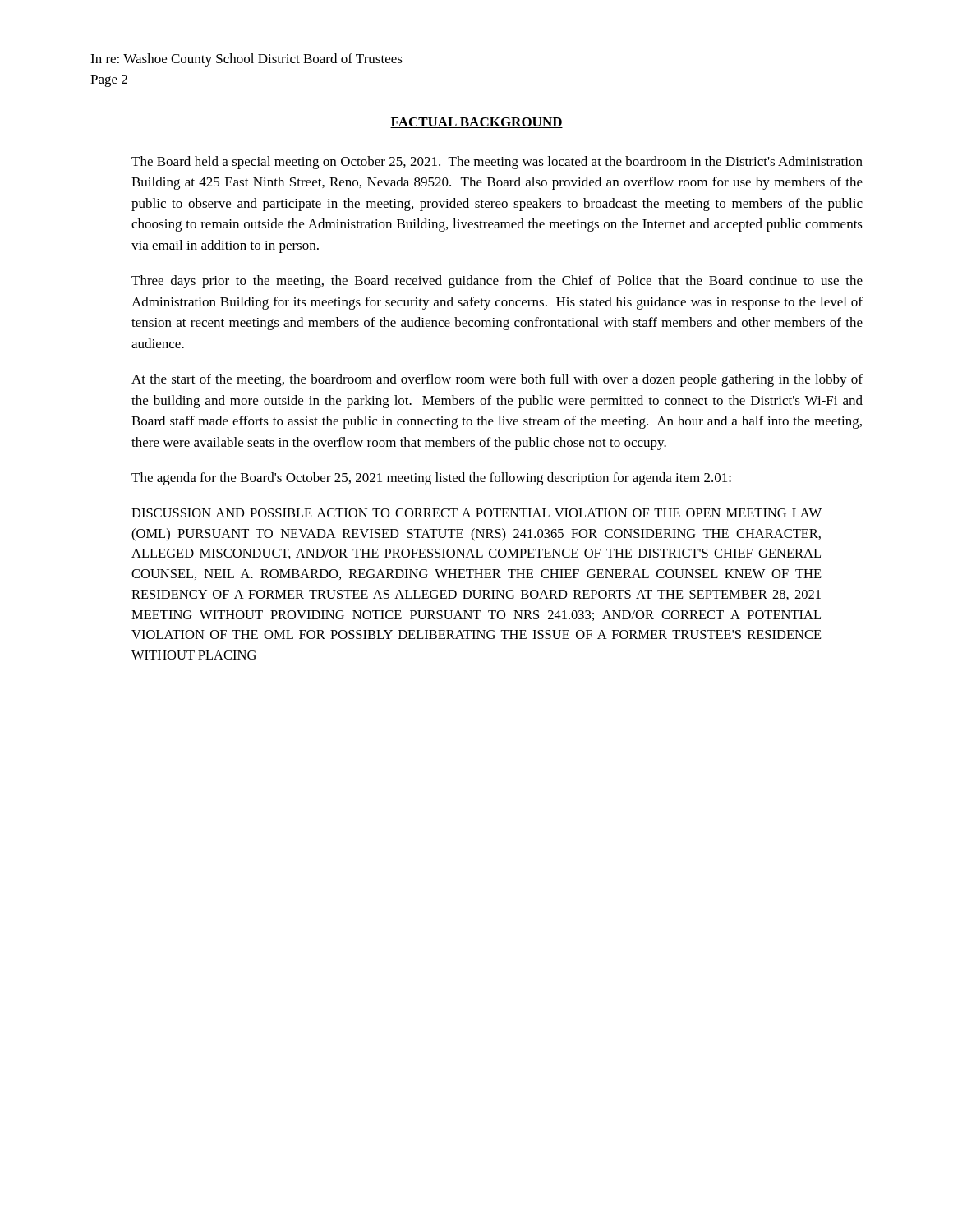Point to the text starting "FACTUAL BACKGROUND"
This screenshot has width=953, height=1232.
point(476,122)
